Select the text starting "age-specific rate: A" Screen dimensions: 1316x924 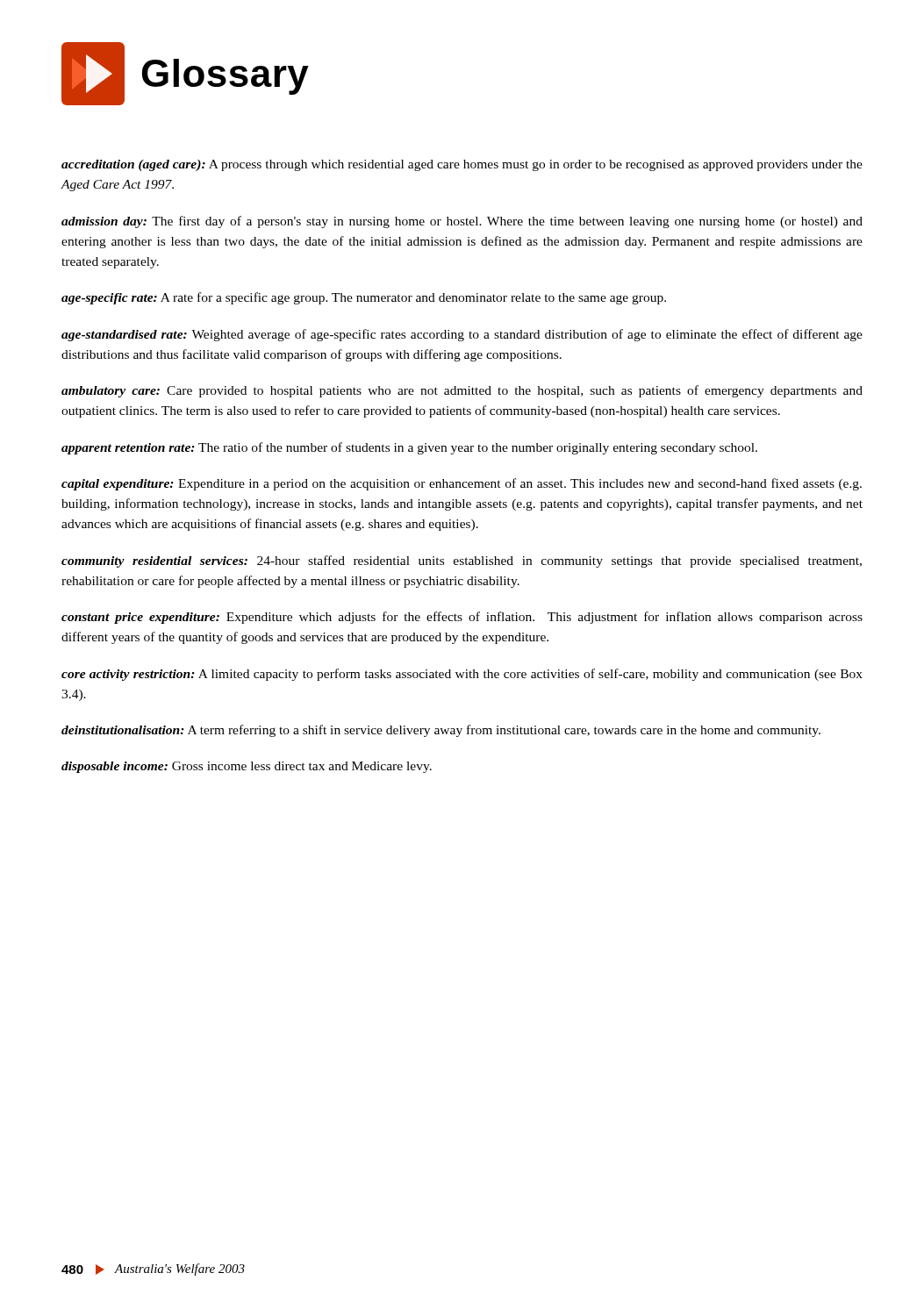tap(364, 297)
